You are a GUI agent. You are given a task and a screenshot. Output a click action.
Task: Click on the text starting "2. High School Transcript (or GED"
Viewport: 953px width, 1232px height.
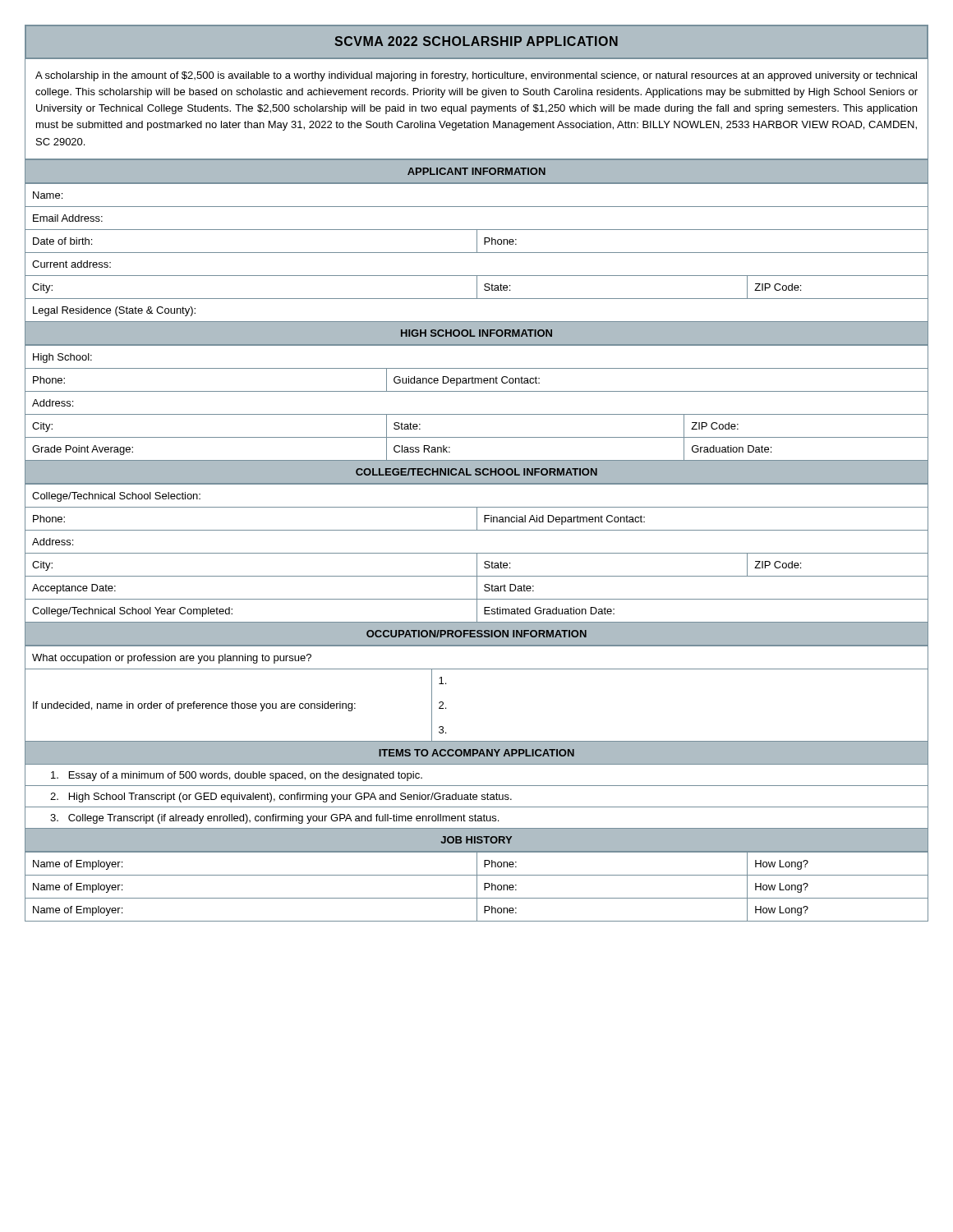pos(281,796)
